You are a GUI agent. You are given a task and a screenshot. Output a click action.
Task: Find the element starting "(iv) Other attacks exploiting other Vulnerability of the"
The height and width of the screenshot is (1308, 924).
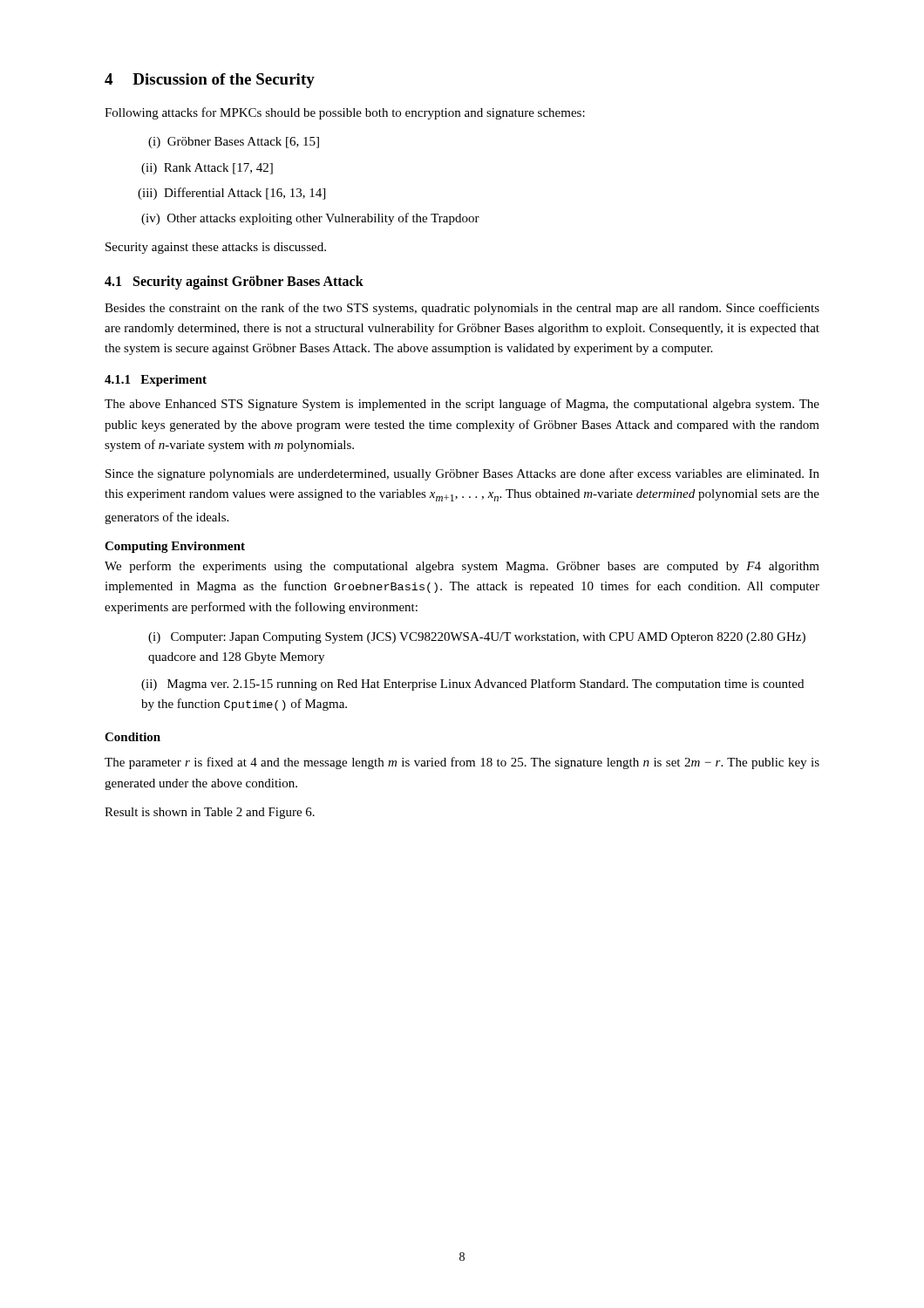pyautogui.click(x=310, y=218)
